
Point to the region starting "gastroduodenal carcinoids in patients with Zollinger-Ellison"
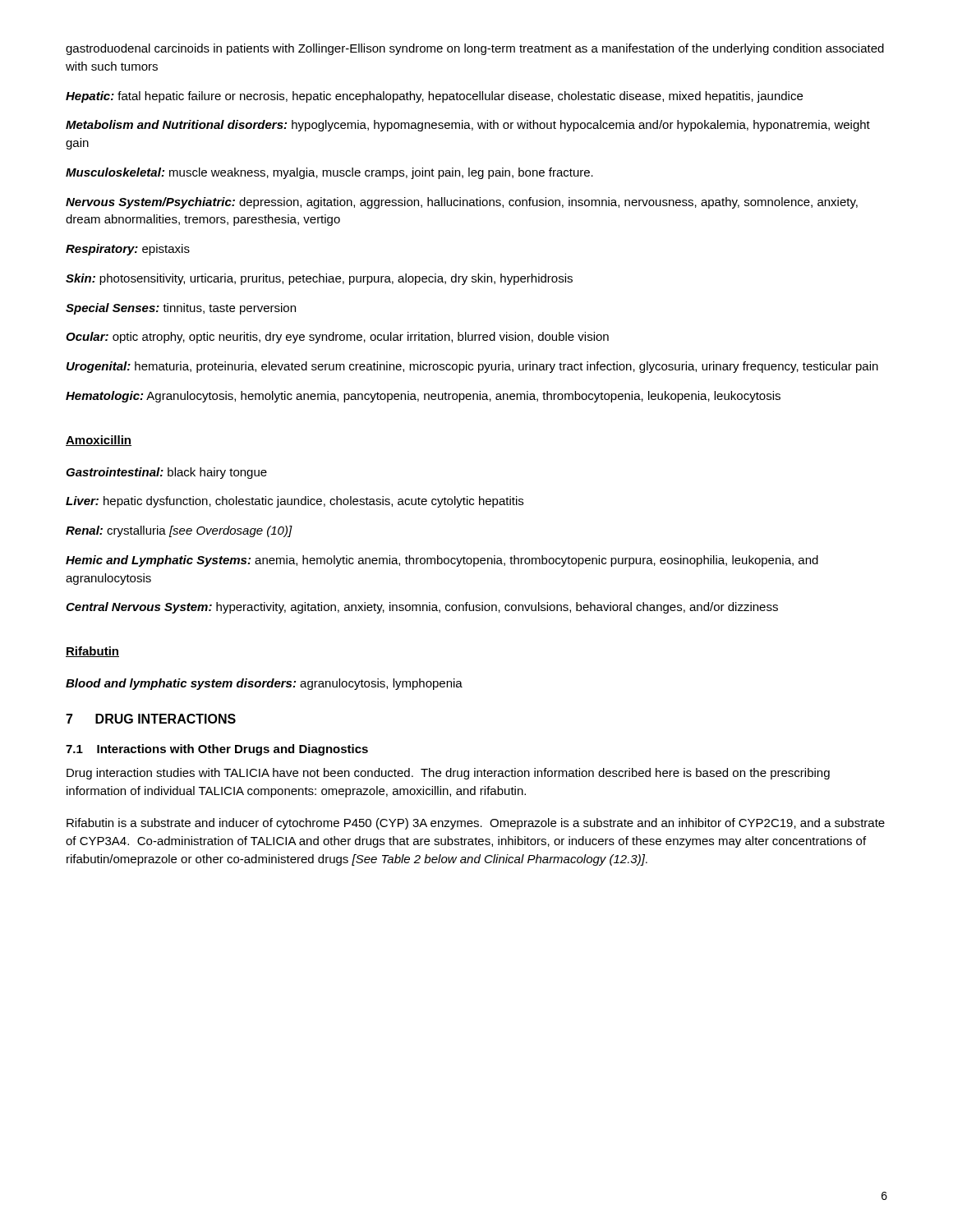(475, 57)
